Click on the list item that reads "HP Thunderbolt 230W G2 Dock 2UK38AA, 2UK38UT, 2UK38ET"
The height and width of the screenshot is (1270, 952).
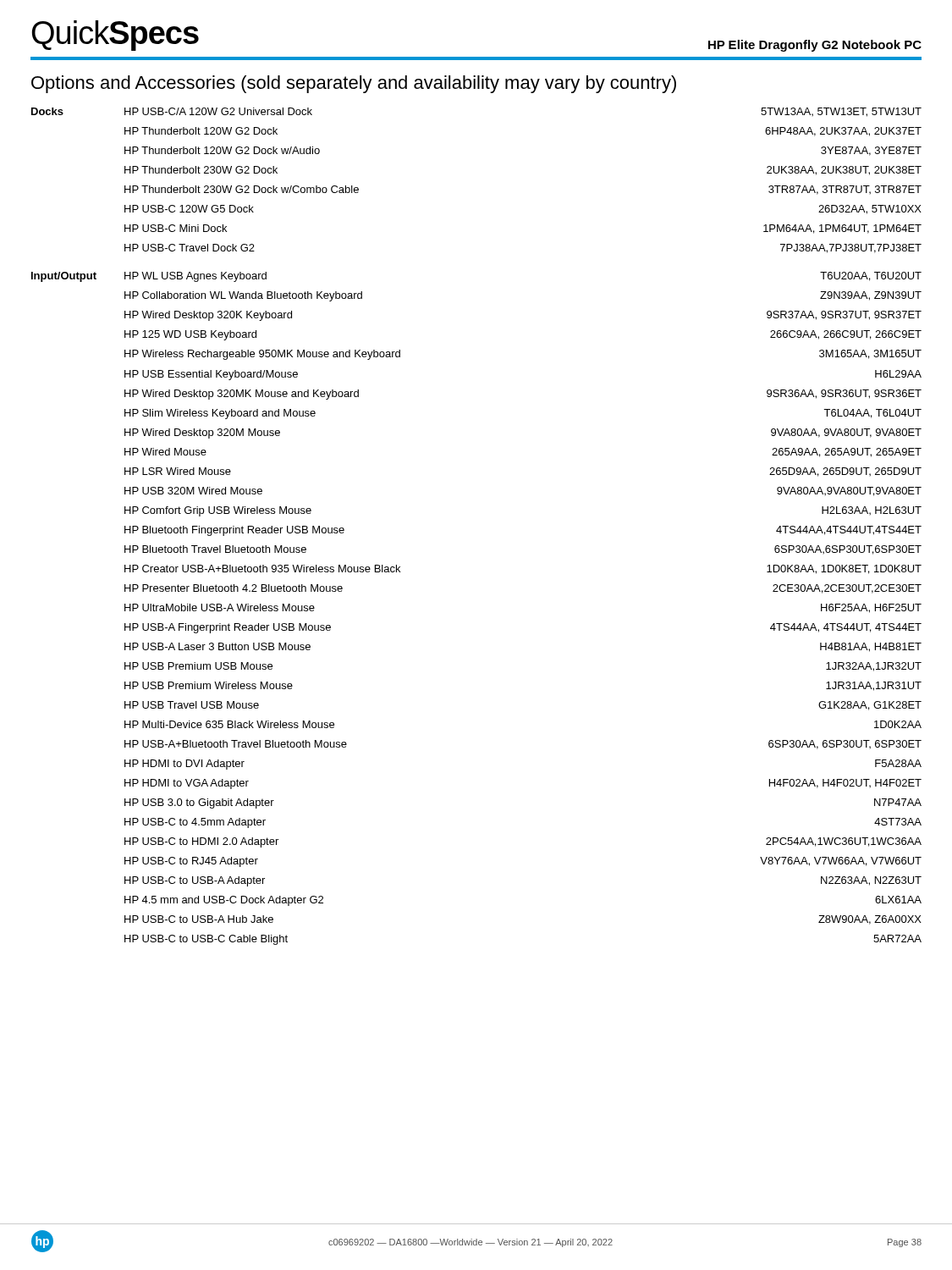pos(198,171)
